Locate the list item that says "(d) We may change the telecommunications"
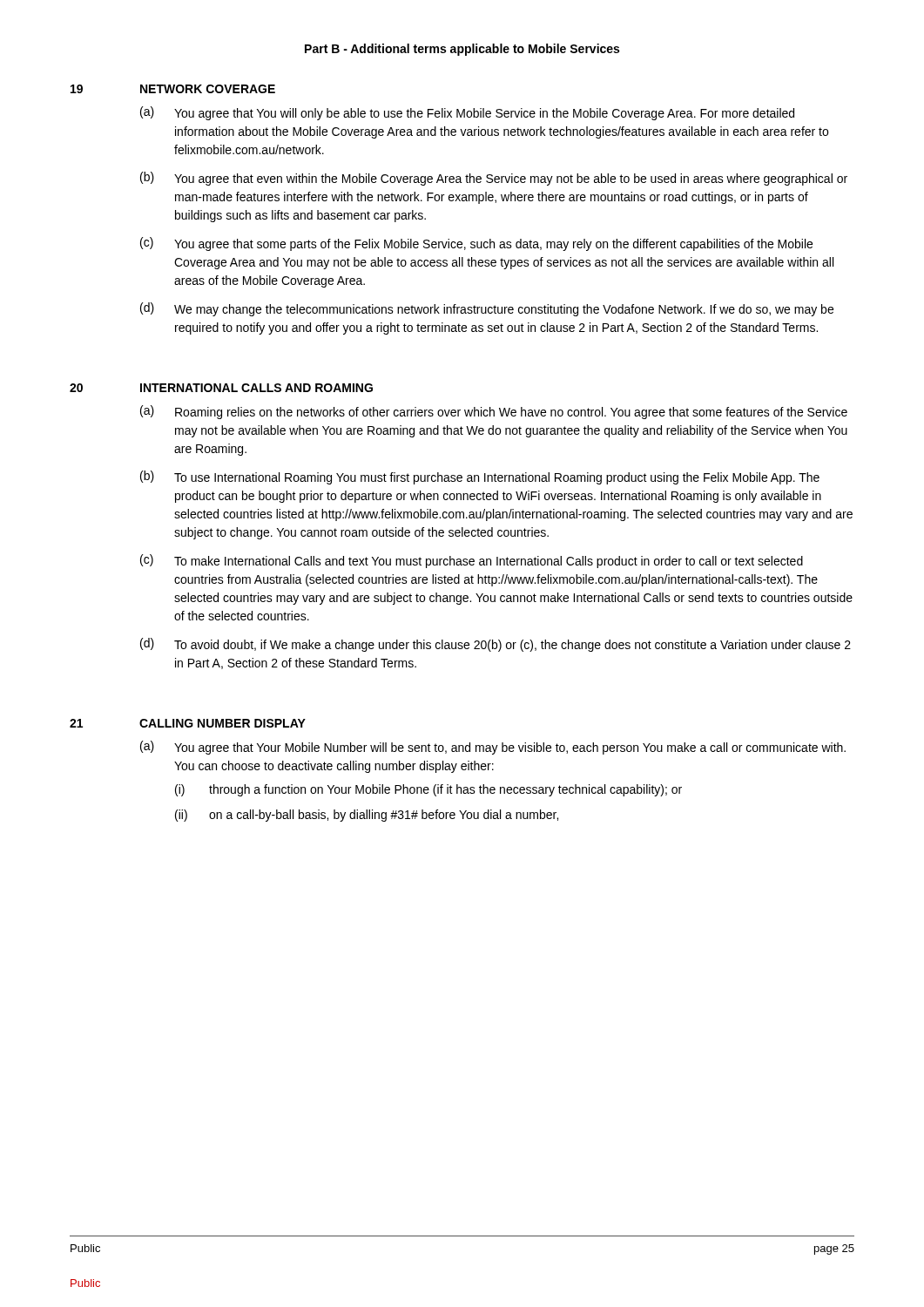Viewport: 924px width, 1307px height. tap(497, 319)
